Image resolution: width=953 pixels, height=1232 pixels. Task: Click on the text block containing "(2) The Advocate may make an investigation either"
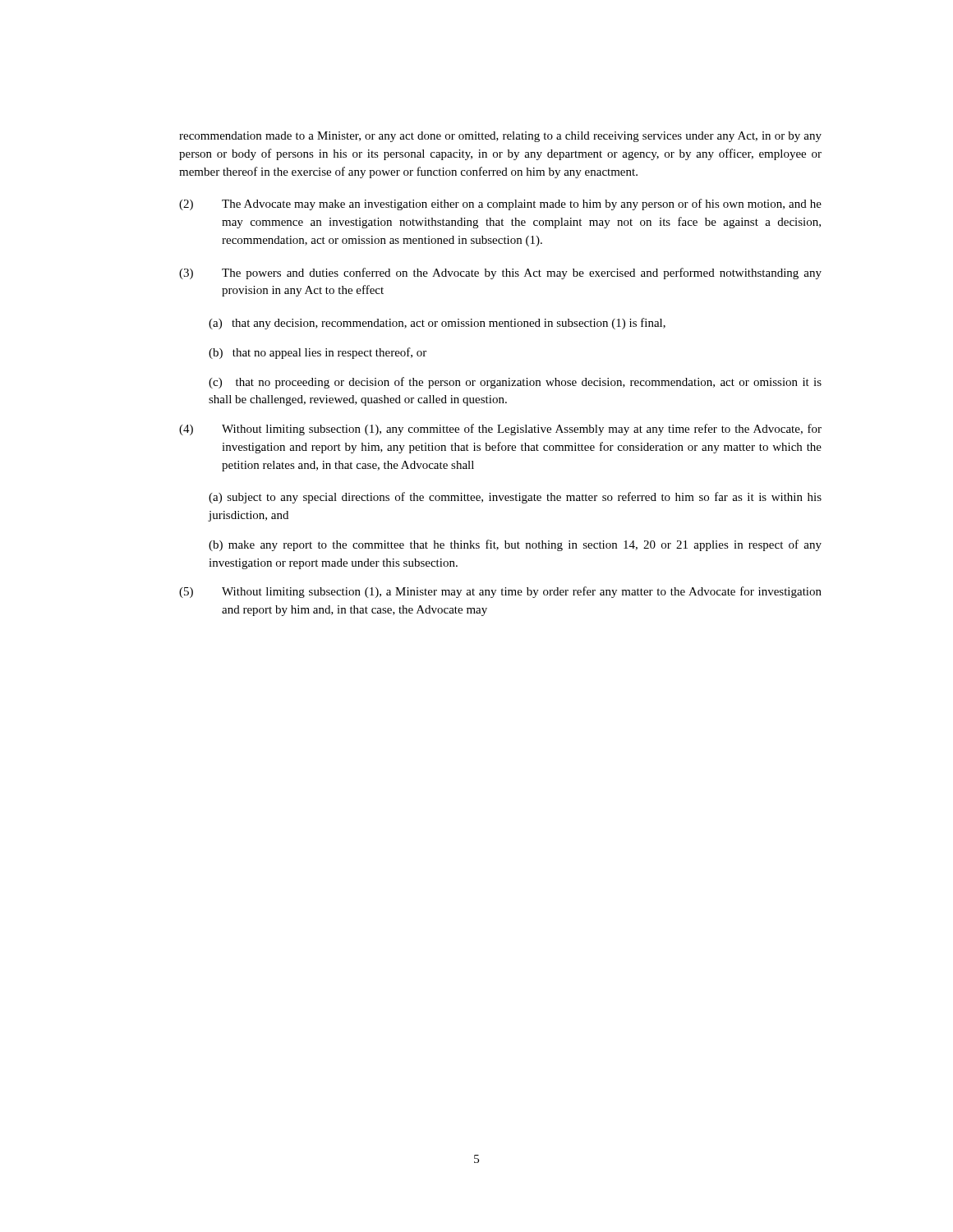coord(500,222)
